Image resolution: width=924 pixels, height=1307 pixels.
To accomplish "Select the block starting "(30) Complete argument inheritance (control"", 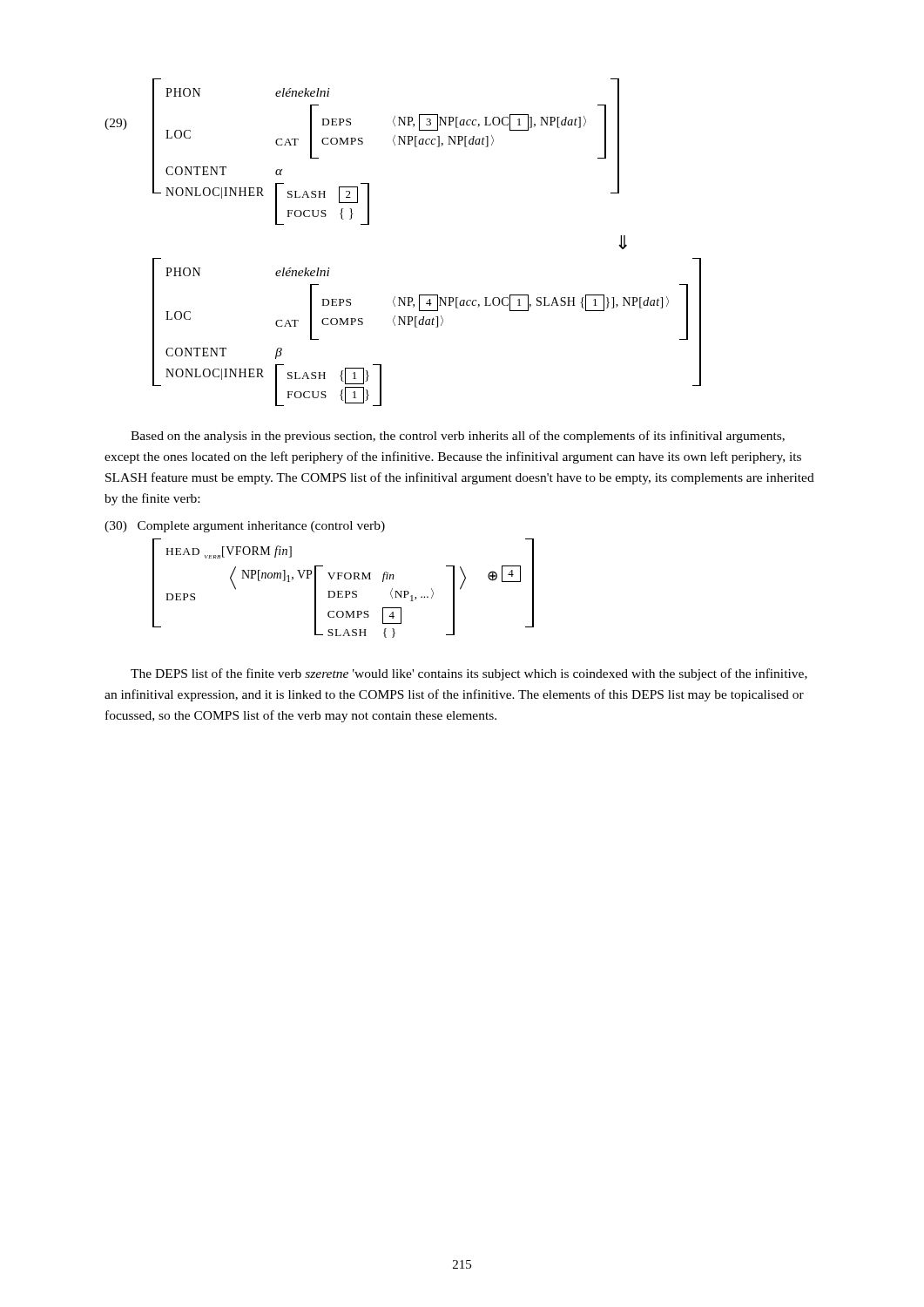I will click(x=245, y=525).
